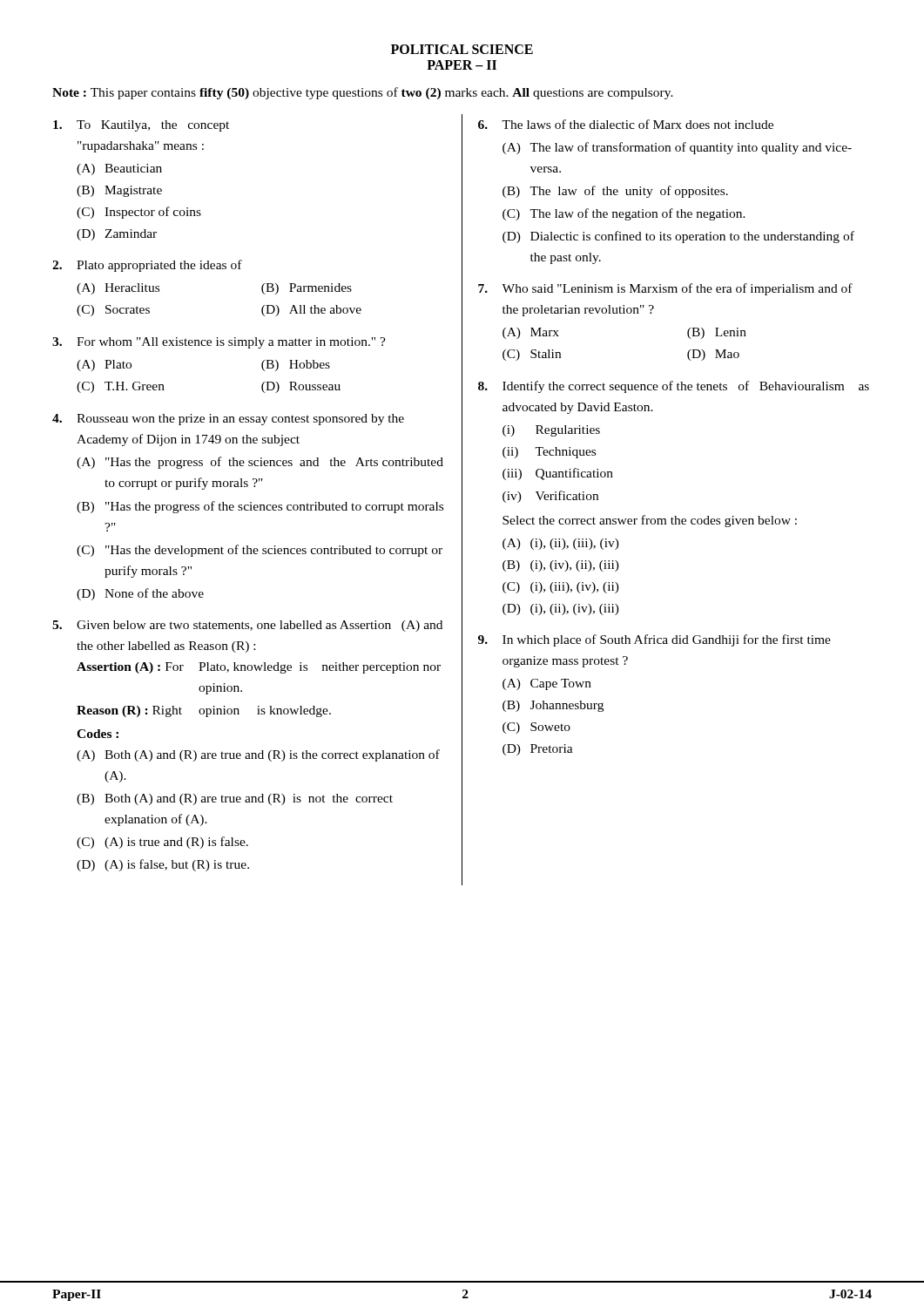Find the text block that reads "Note : This paper contains fifty (50)"
The image size is (924, 1307).
click(363, 92)
